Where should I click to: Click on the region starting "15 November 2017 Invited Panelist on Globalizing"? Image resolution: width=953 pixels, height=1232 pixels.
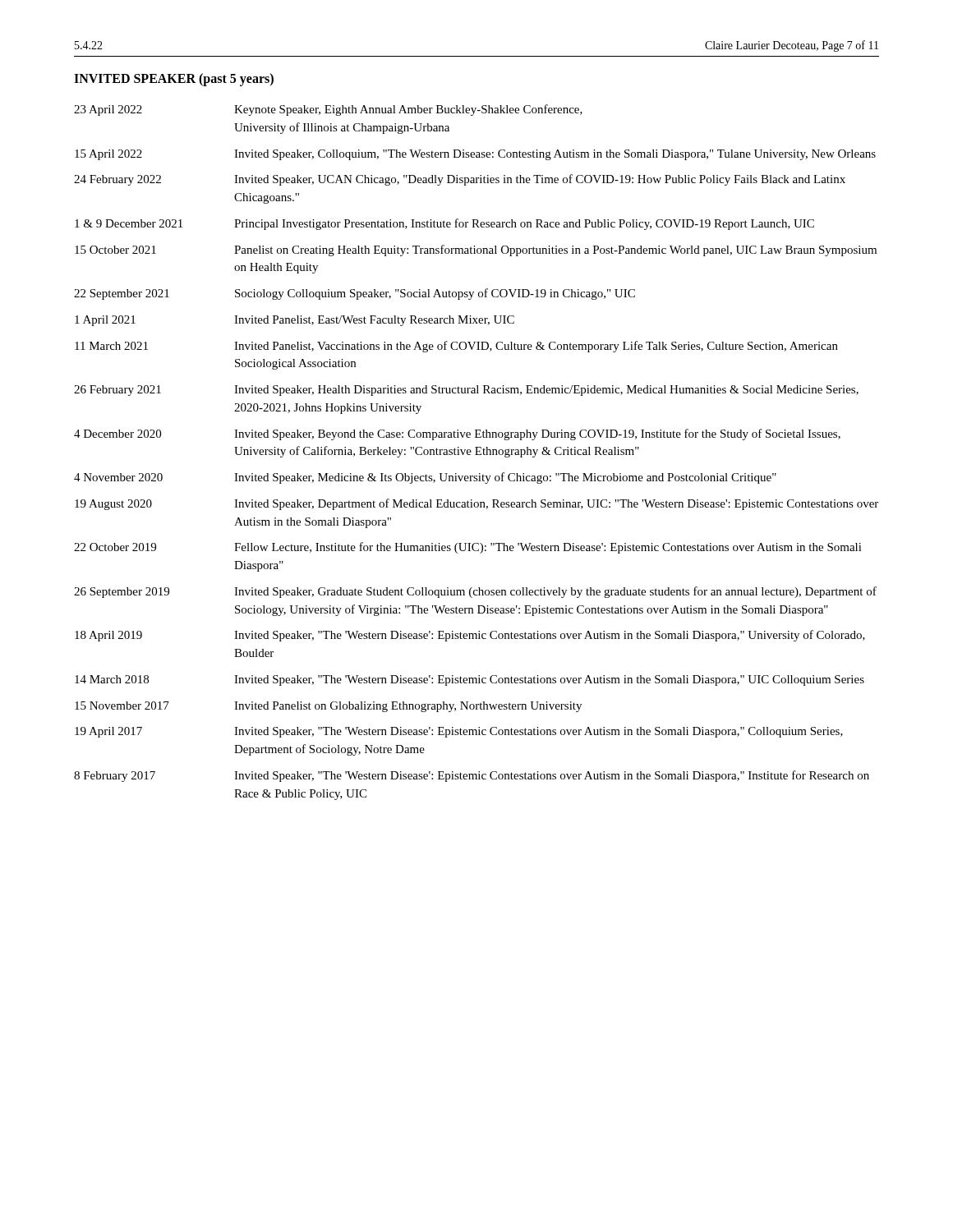(476, 706)
